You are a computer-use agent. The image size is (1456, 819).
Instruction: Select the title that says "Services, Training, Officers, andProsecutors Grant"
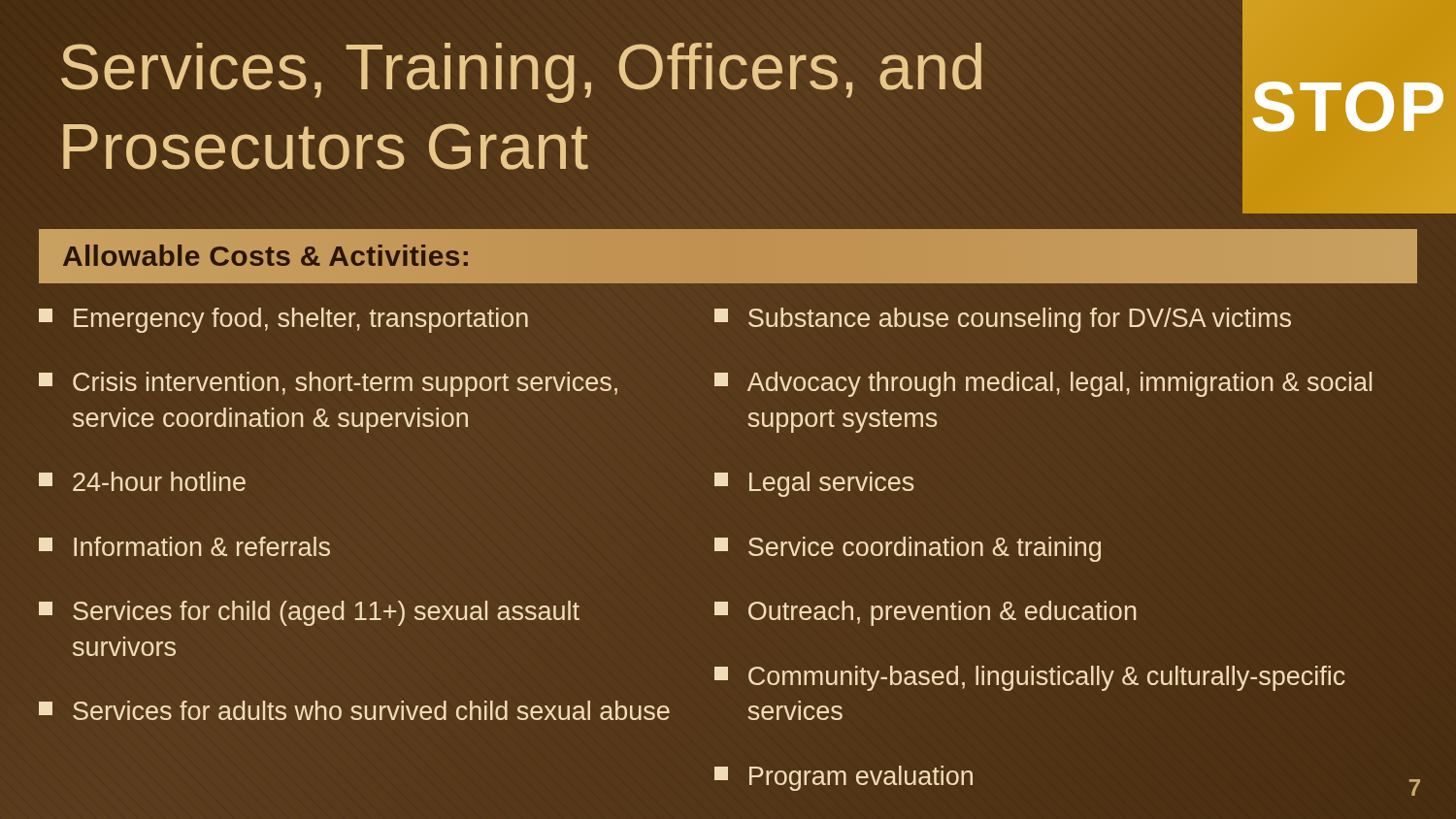point(522,106)
